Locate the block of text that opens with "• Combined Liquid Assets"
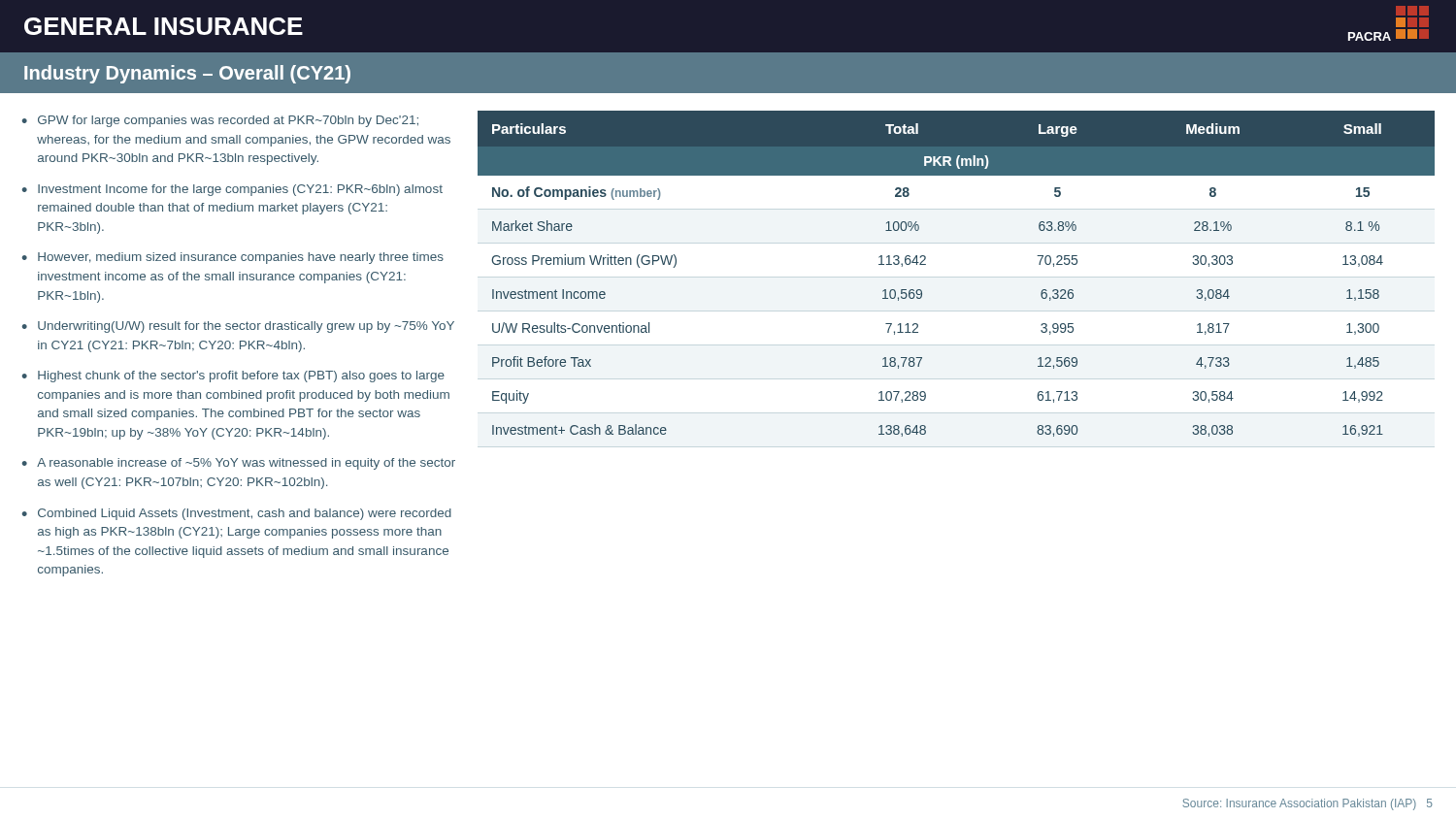 240,541
